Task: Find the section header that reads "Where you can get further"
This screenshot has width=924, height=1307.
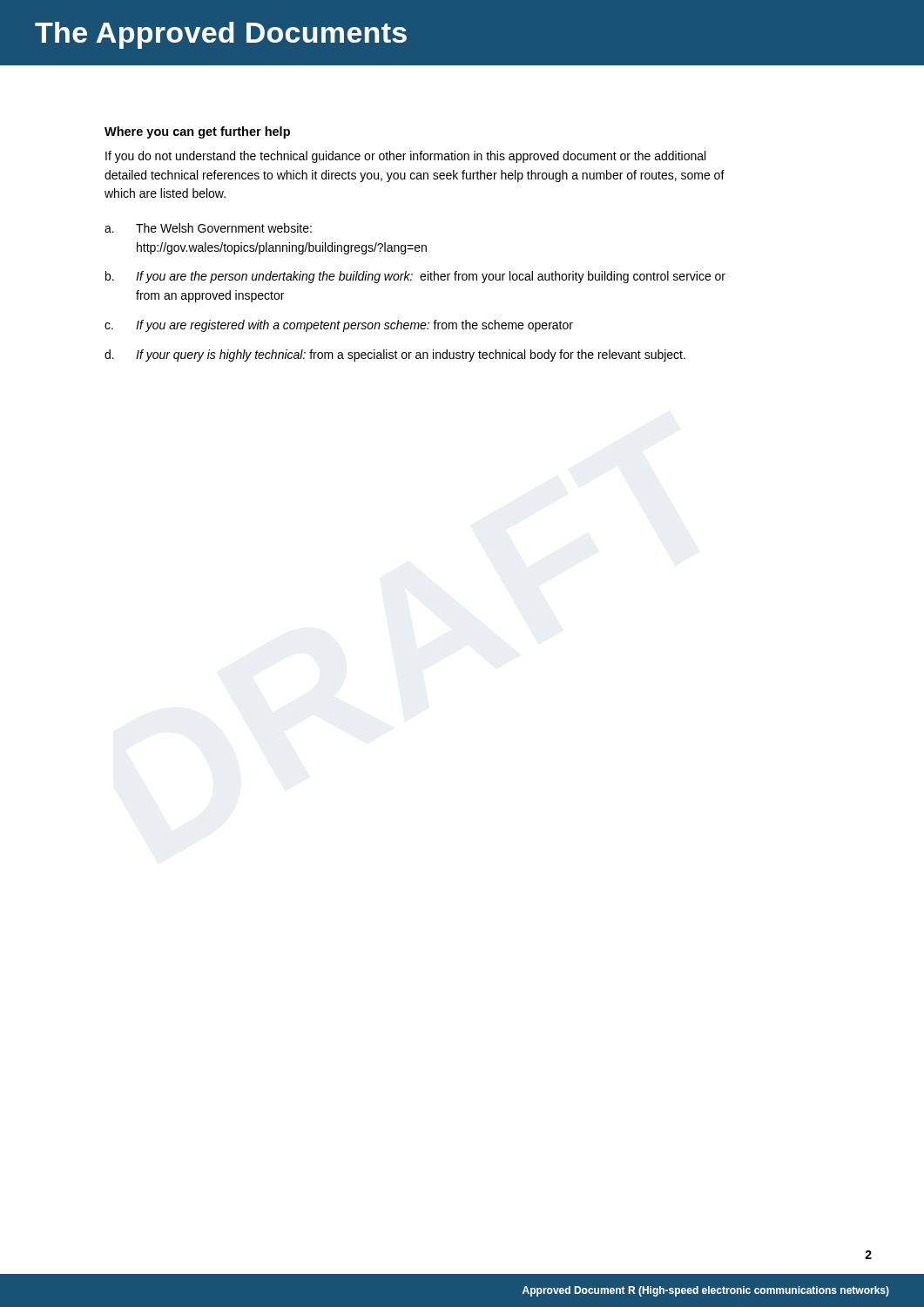Action: [197, 132]
